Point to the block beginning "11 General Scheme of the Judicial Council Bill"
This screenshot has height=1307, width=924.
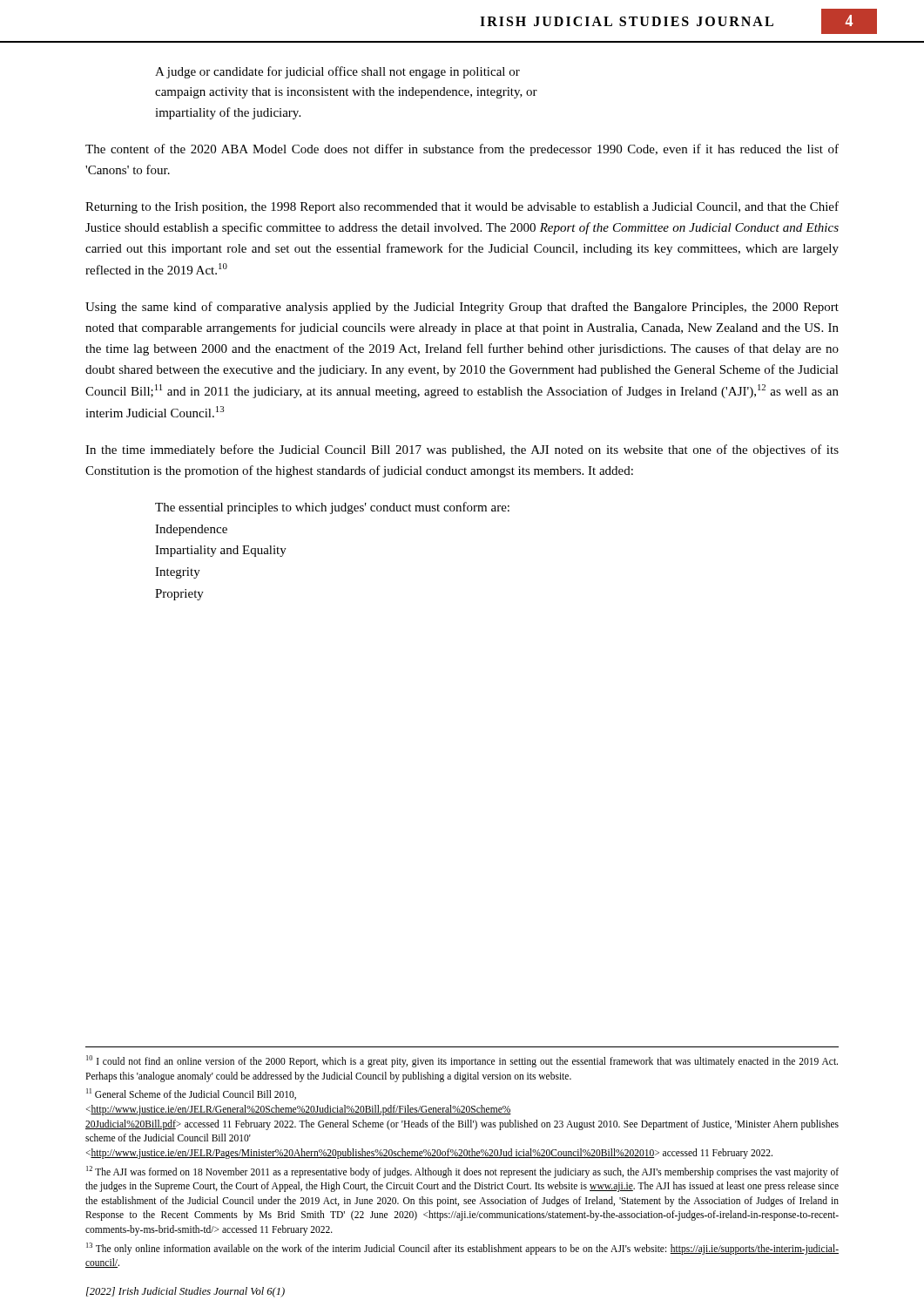pyautogui.click(x=462, y=1123)
